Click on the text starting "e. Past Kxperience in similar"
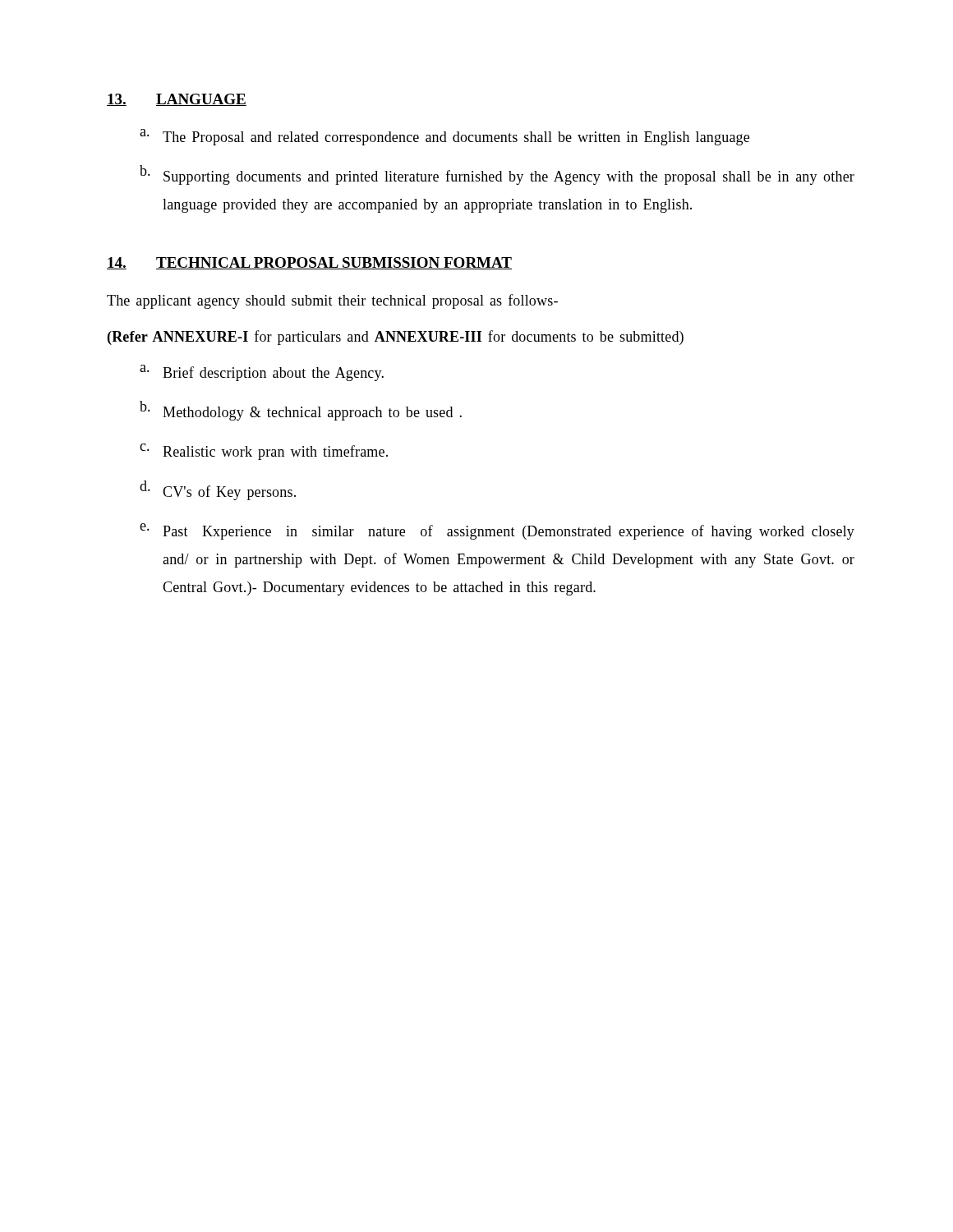The image size is (953, 1232). [497, 559]
